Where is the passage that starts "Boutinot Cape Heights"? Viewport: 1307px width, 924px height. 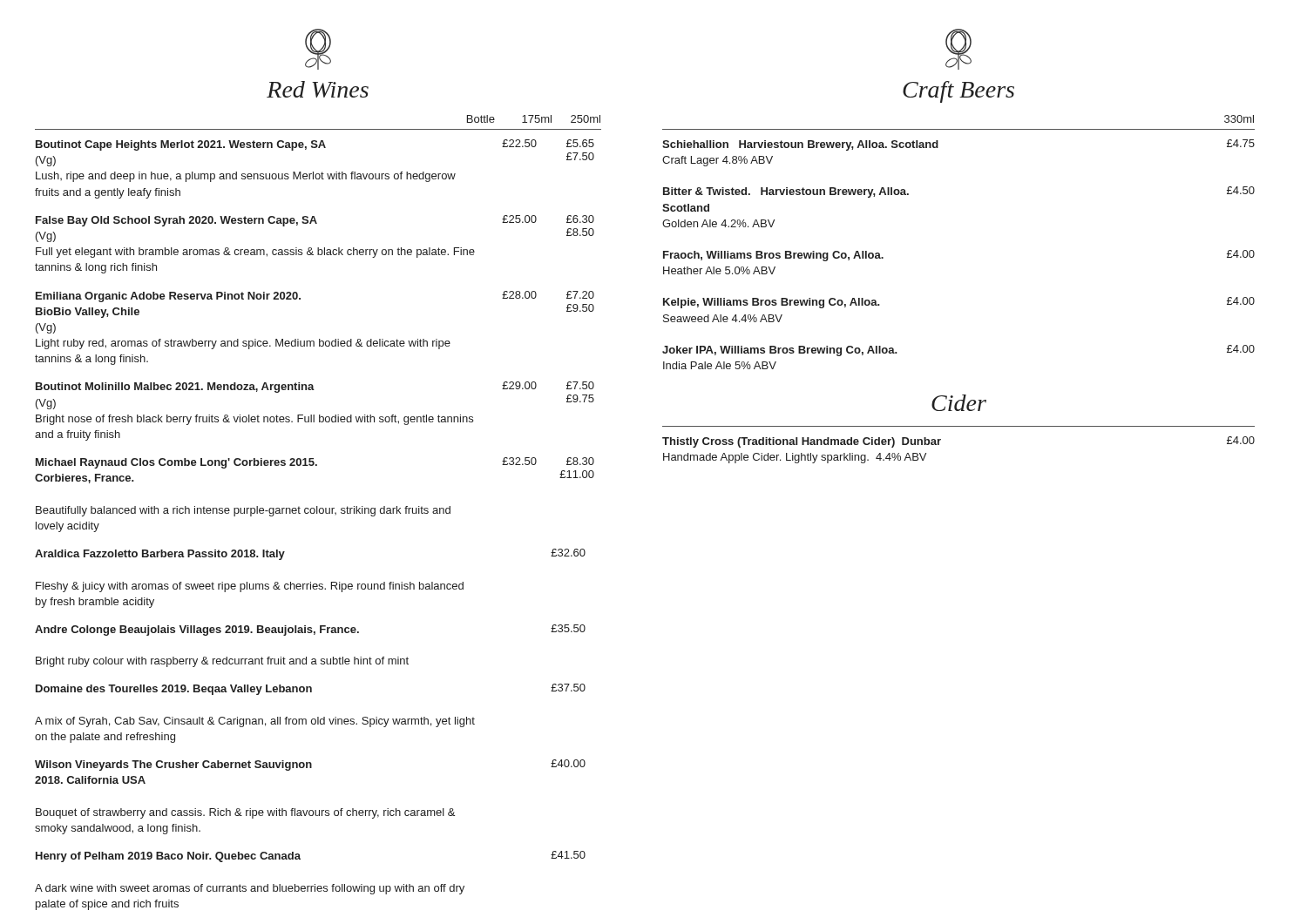coord(318,168)
